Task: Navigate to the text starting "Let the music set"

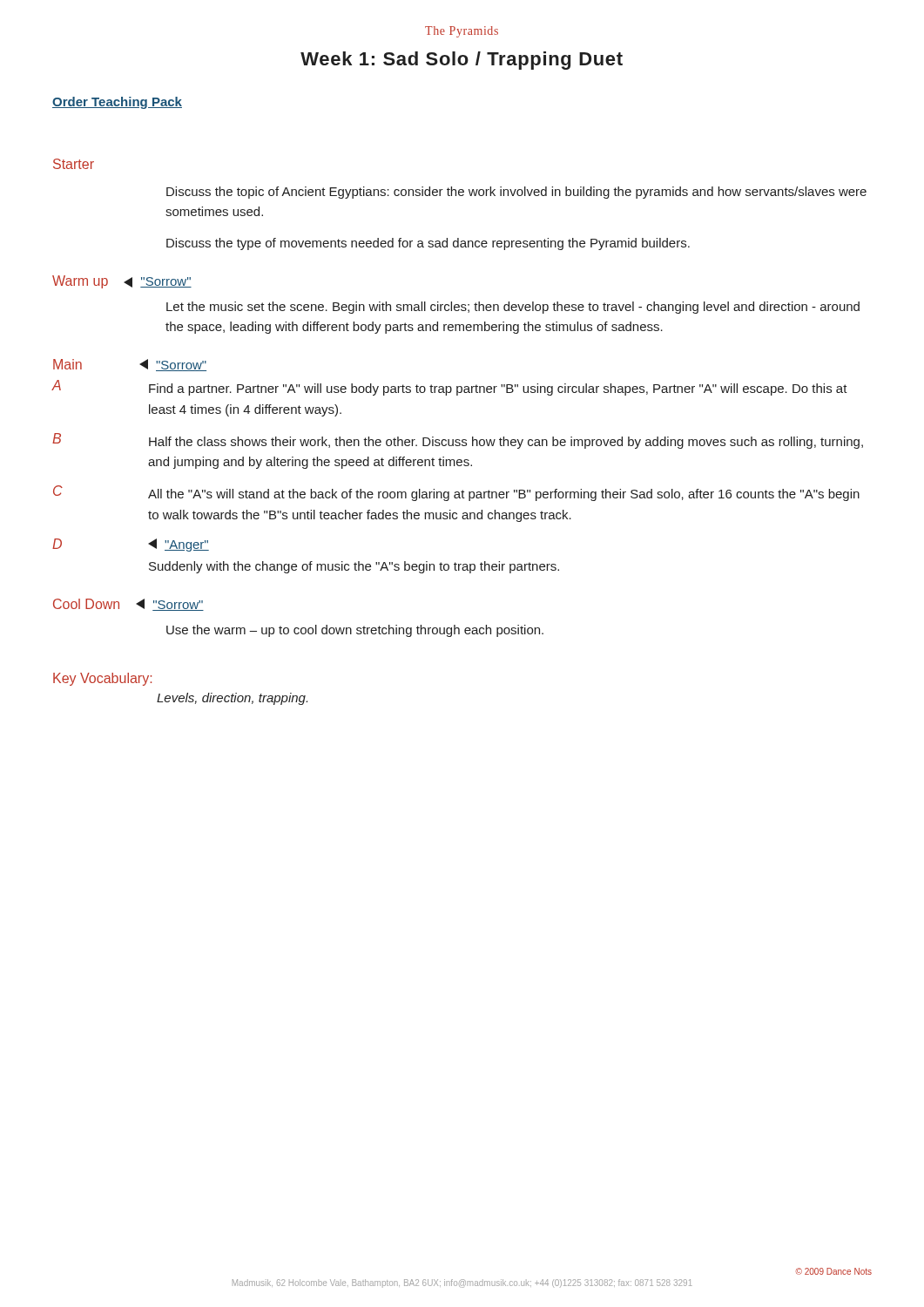Action: pyautogui.click(x=513, y=316)
